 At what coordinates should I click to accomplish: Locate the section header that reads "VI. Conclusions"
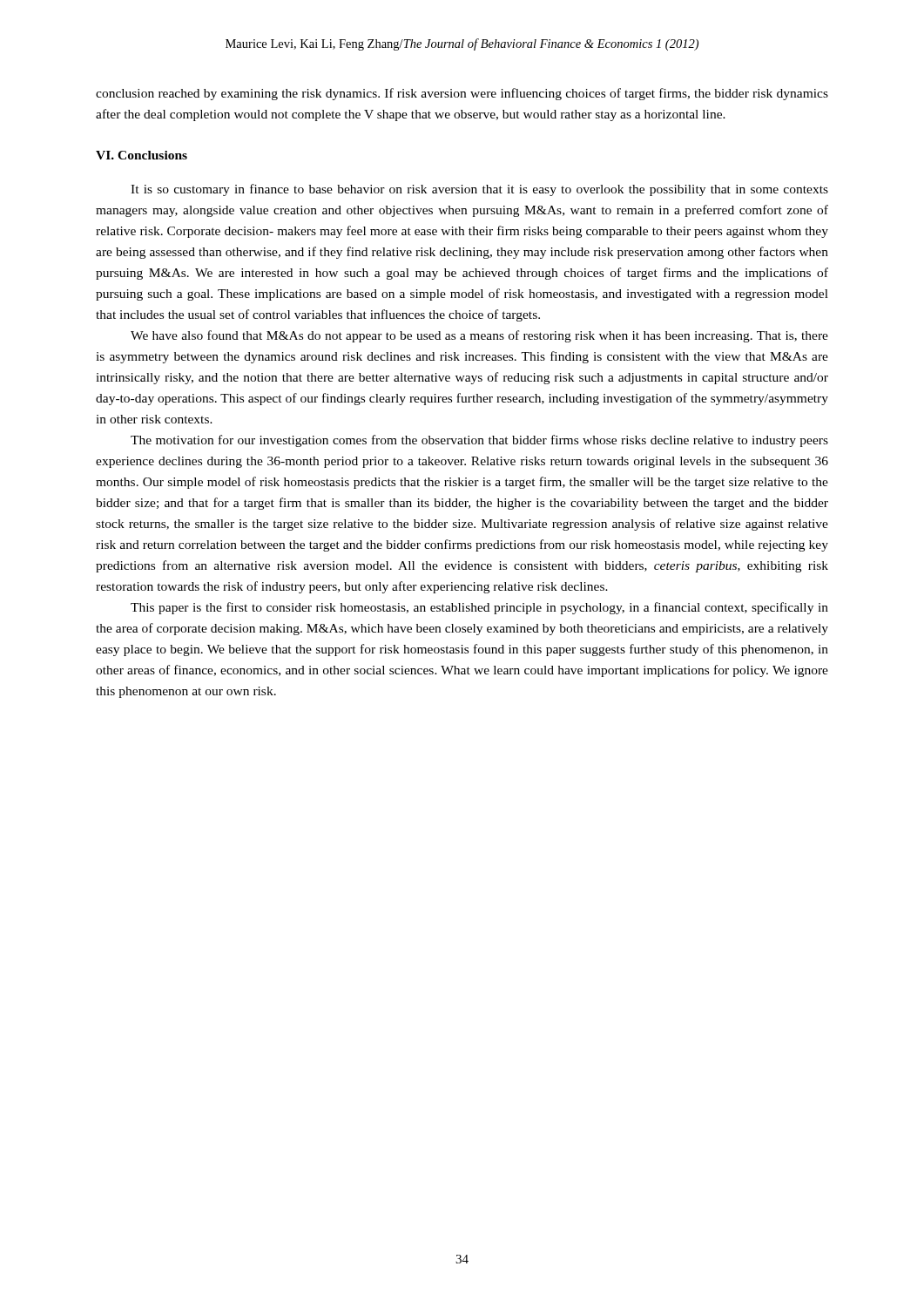coord(142,155)
